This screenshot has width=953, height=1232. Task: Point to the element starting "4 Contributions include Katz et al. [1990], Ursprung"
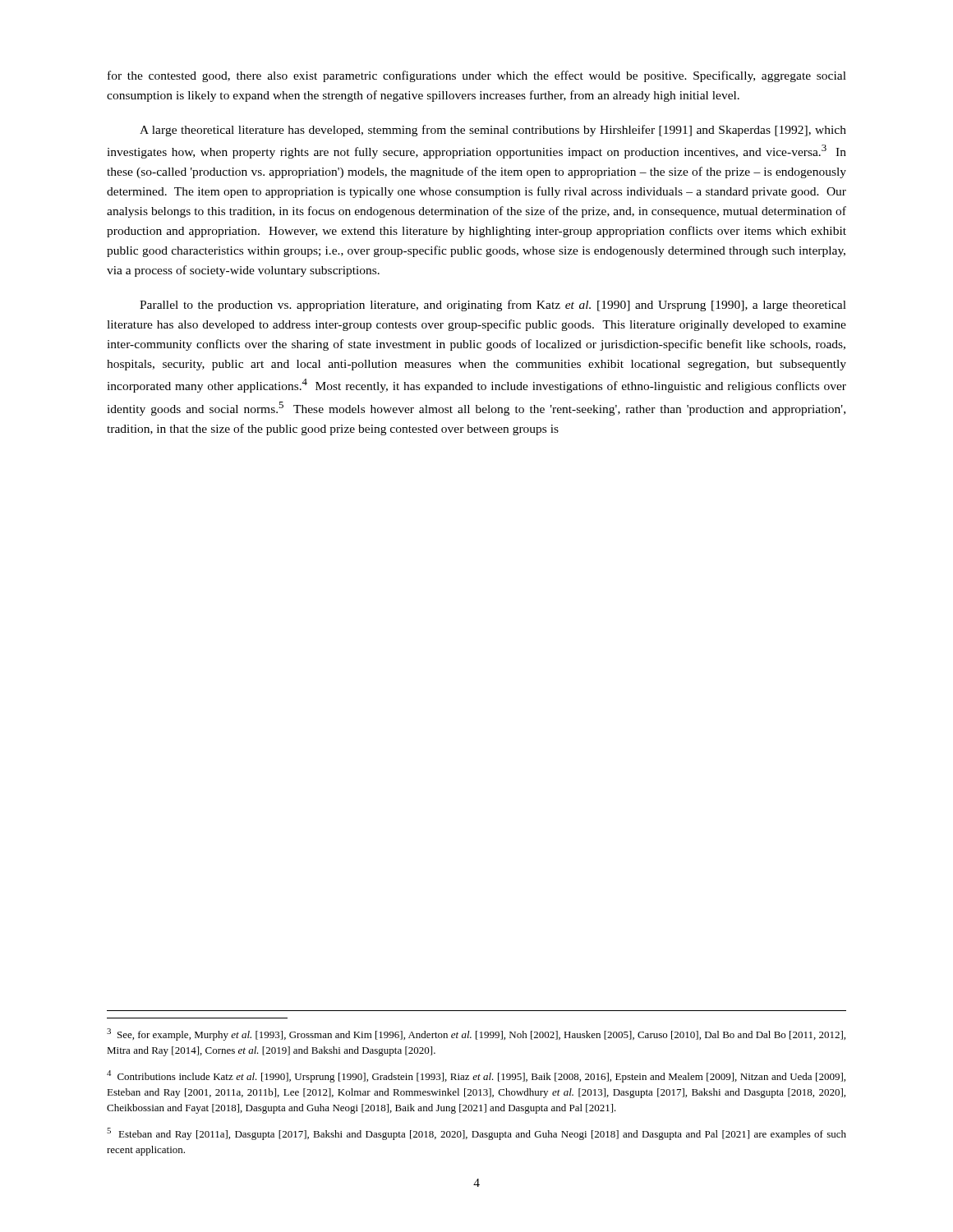click(476, 1091)
